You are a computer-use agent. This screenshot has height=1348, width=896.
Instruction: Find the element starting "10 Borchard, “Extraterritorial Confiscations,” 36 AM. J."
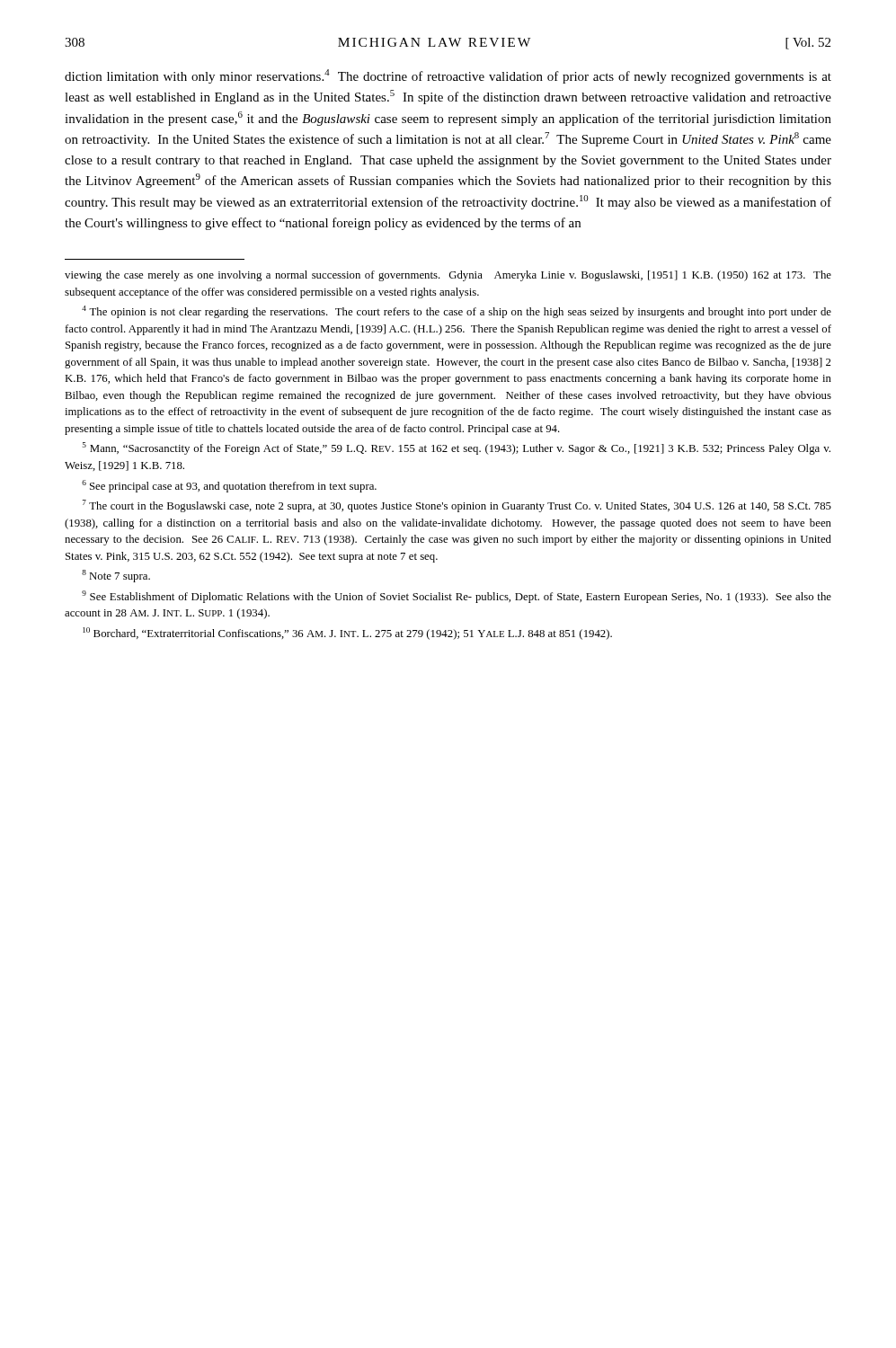pos(448,634)
